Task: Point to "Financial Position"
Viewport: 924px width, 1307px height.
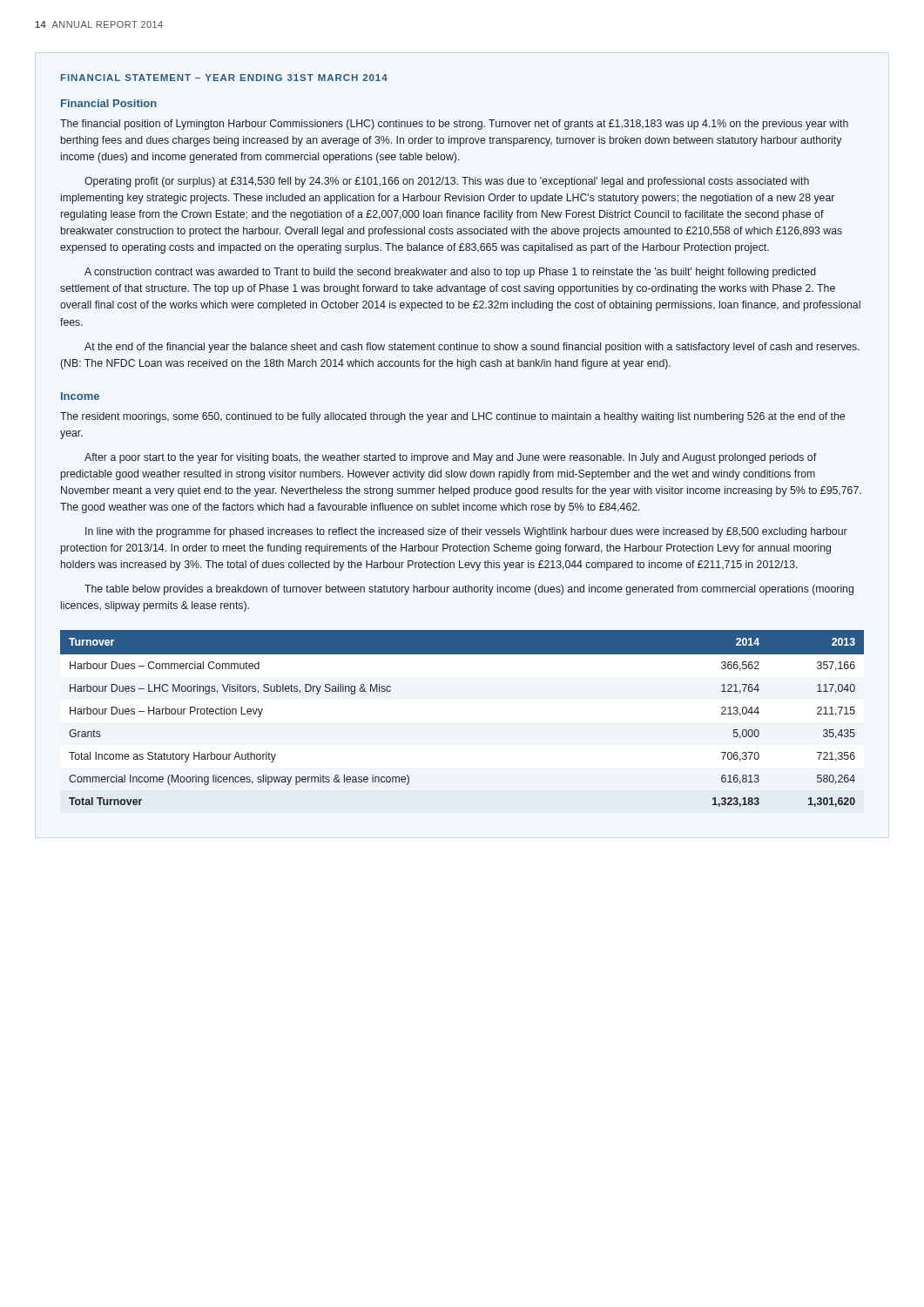Action: pos(109,103)
